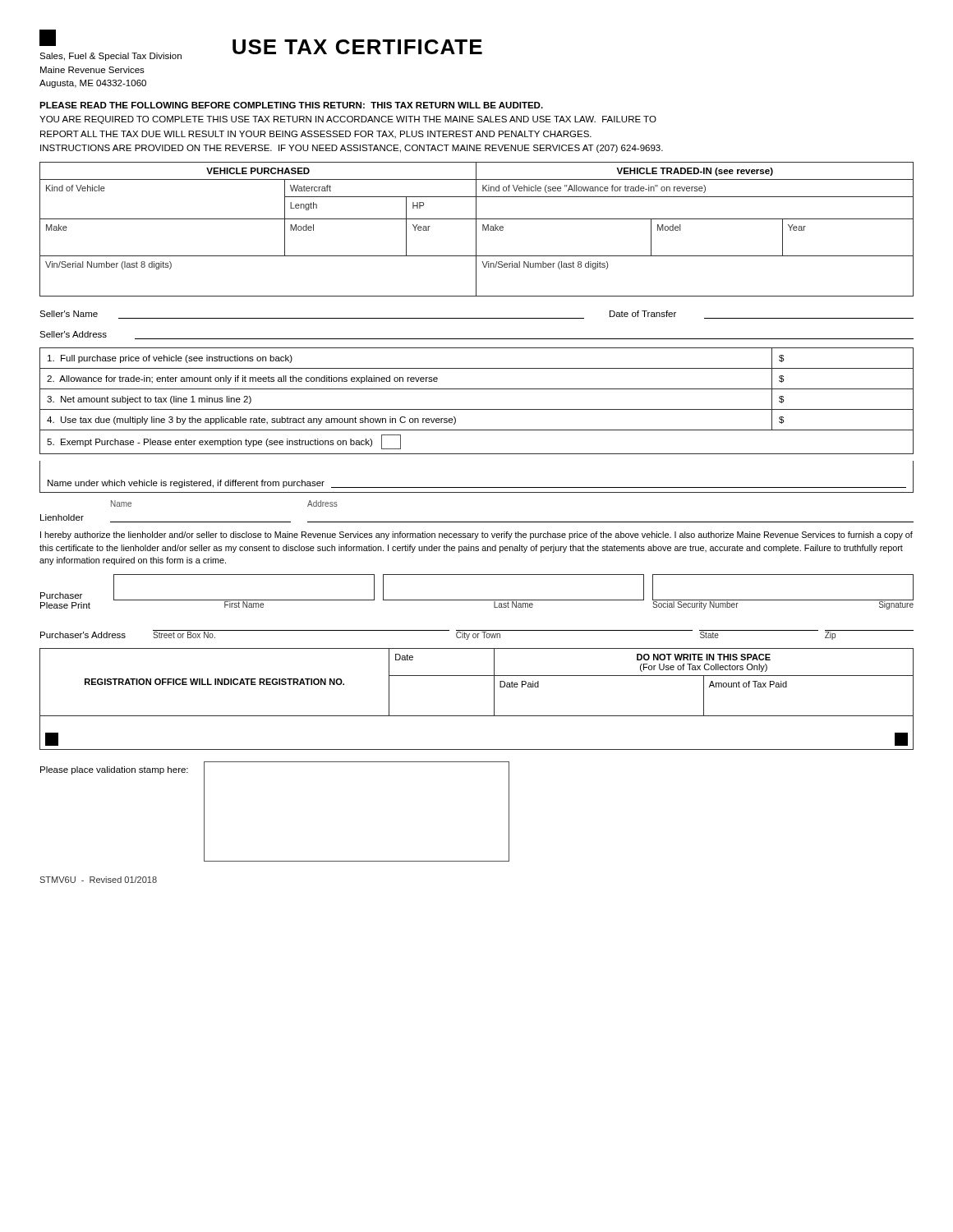Click on the list item that says "5. Exempt Purchase"
Screen dimensions: 1232x953
[x=224, y=442]
